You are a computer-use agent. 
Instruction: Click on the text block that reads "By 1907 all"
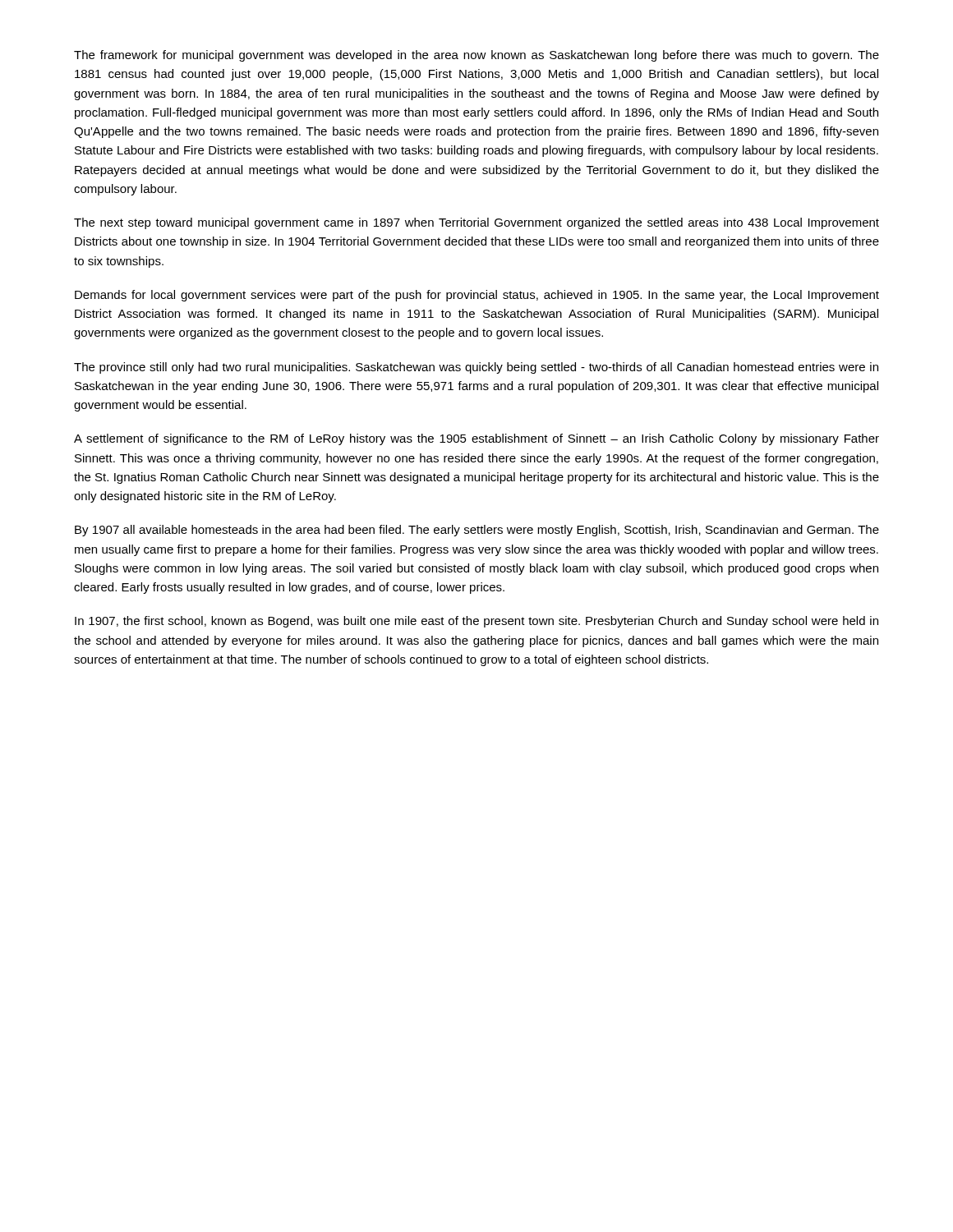476,558
